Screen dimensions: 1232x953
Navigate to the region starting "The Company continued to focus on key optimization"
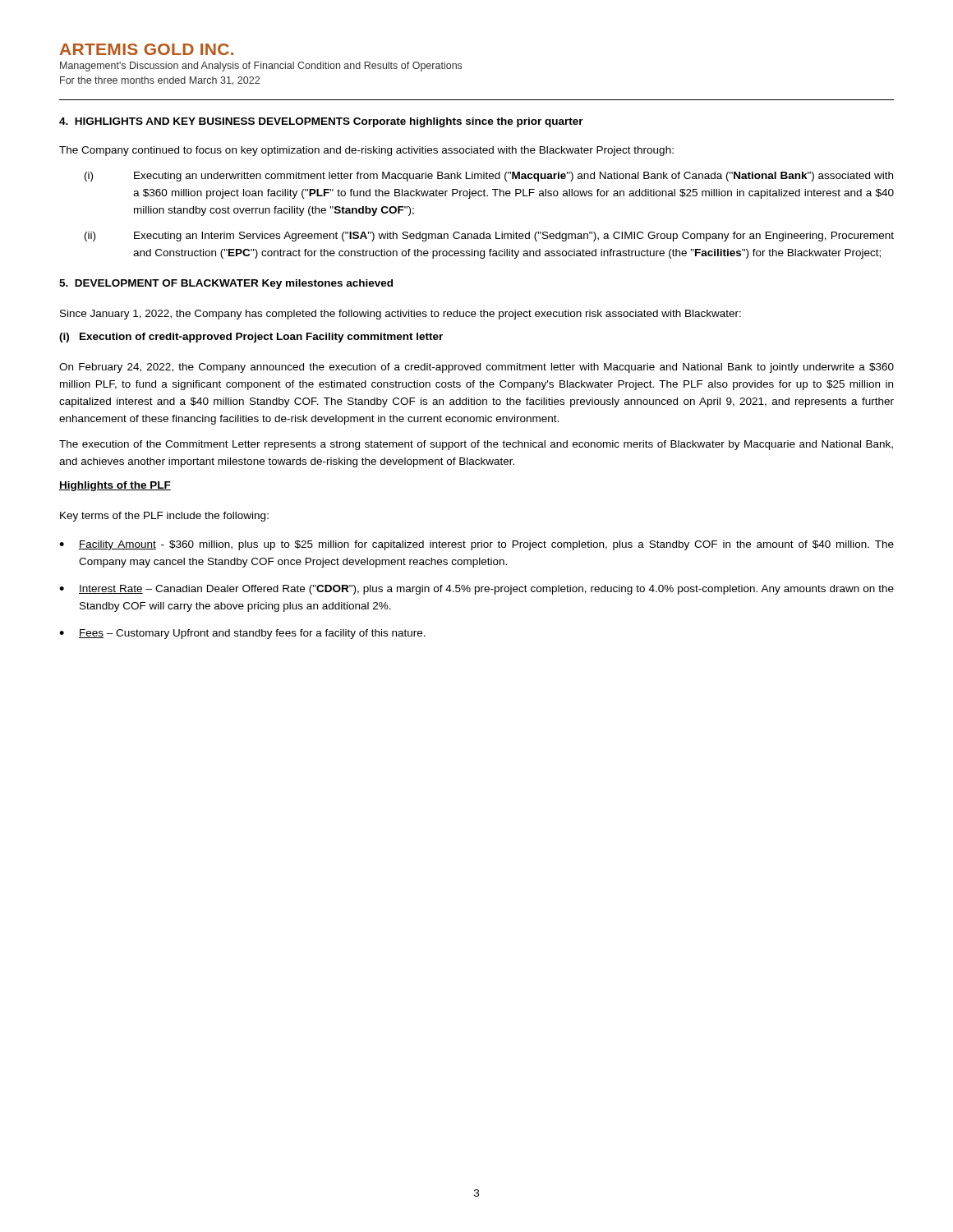476,151
